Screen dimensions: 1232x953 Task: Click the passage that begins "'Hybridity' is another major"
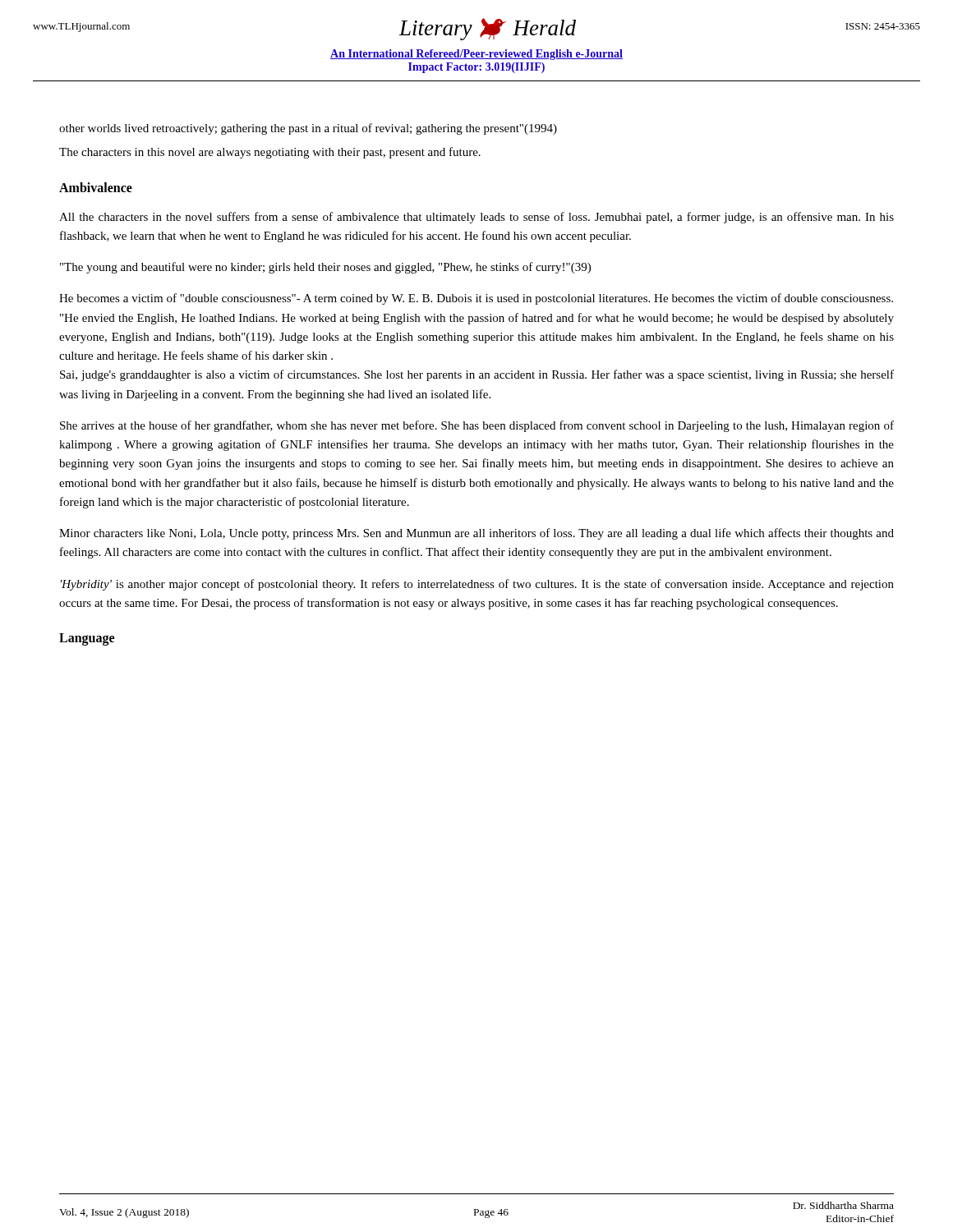point(476,594)
